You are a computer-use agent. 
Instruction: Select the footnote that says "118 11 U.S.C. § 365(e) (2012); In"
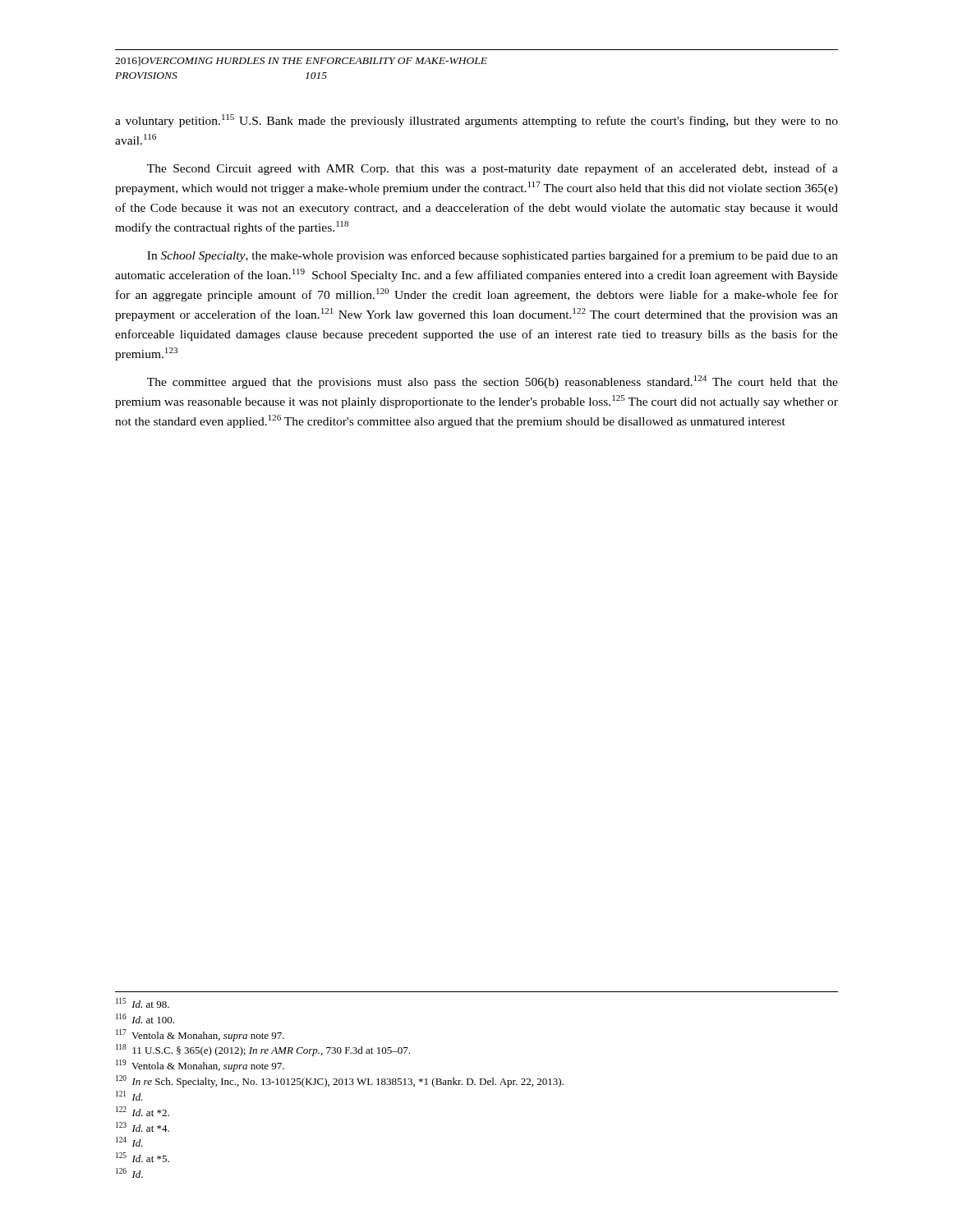point(263,1050)
